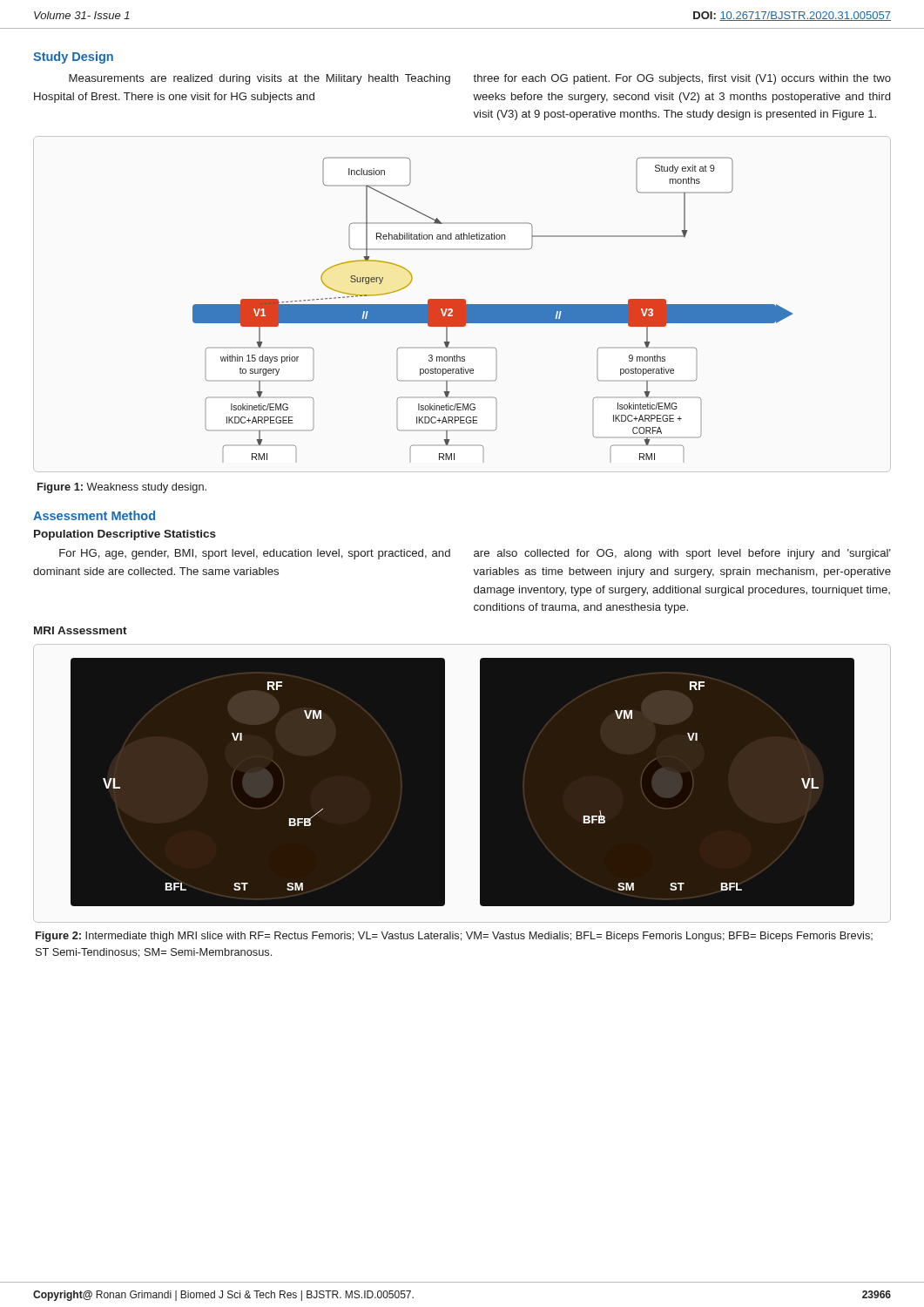The image size is (924, 1307).
Task: Click on the text block that says "Measurements are realized during visits at"
Action: click(x=242, y=87)
